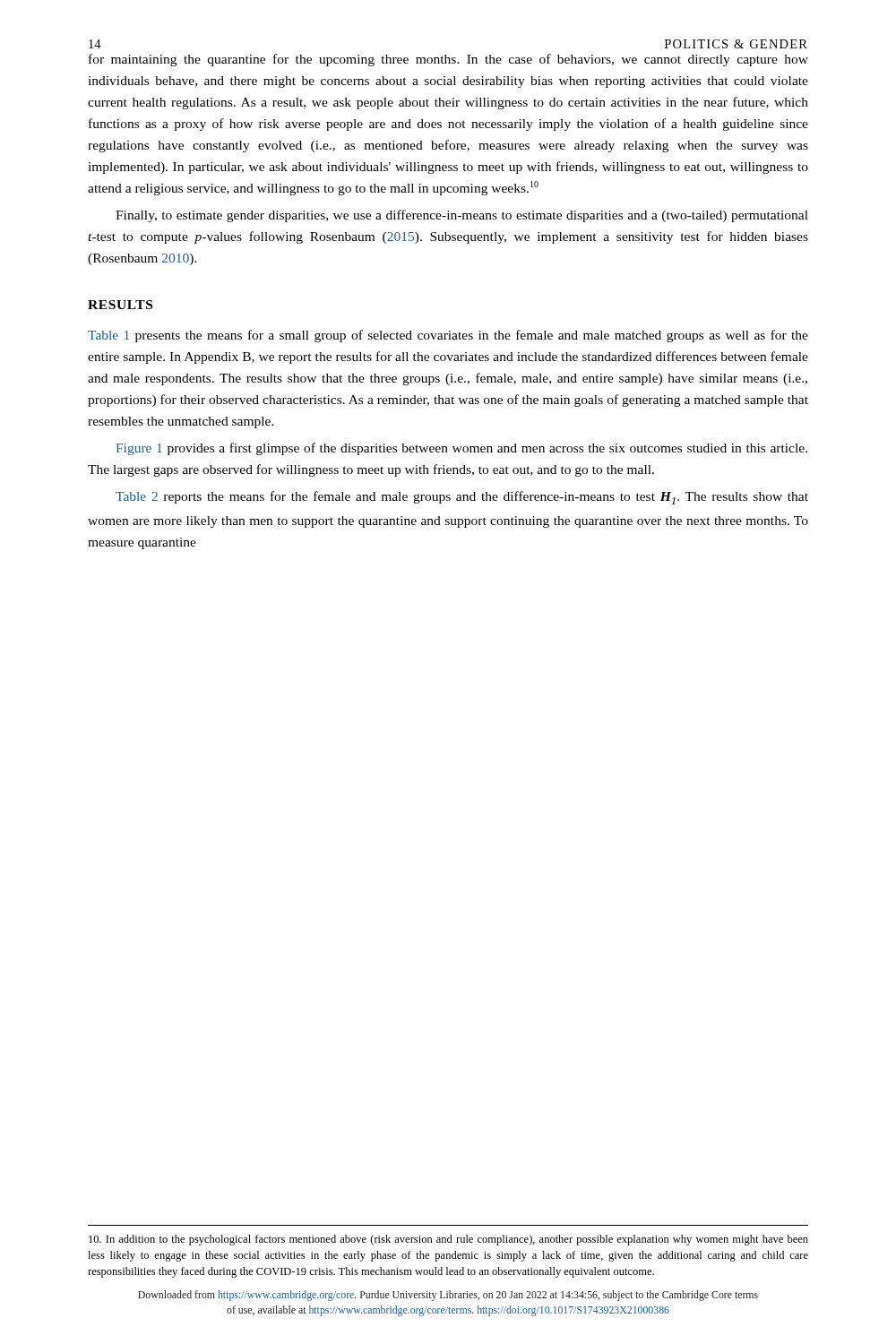Image resolution: width=896 pixels, height=1344 pixels.
Task: Where is the passage that starts "Figure 1 provides a first"?
Action: [448, 459]
